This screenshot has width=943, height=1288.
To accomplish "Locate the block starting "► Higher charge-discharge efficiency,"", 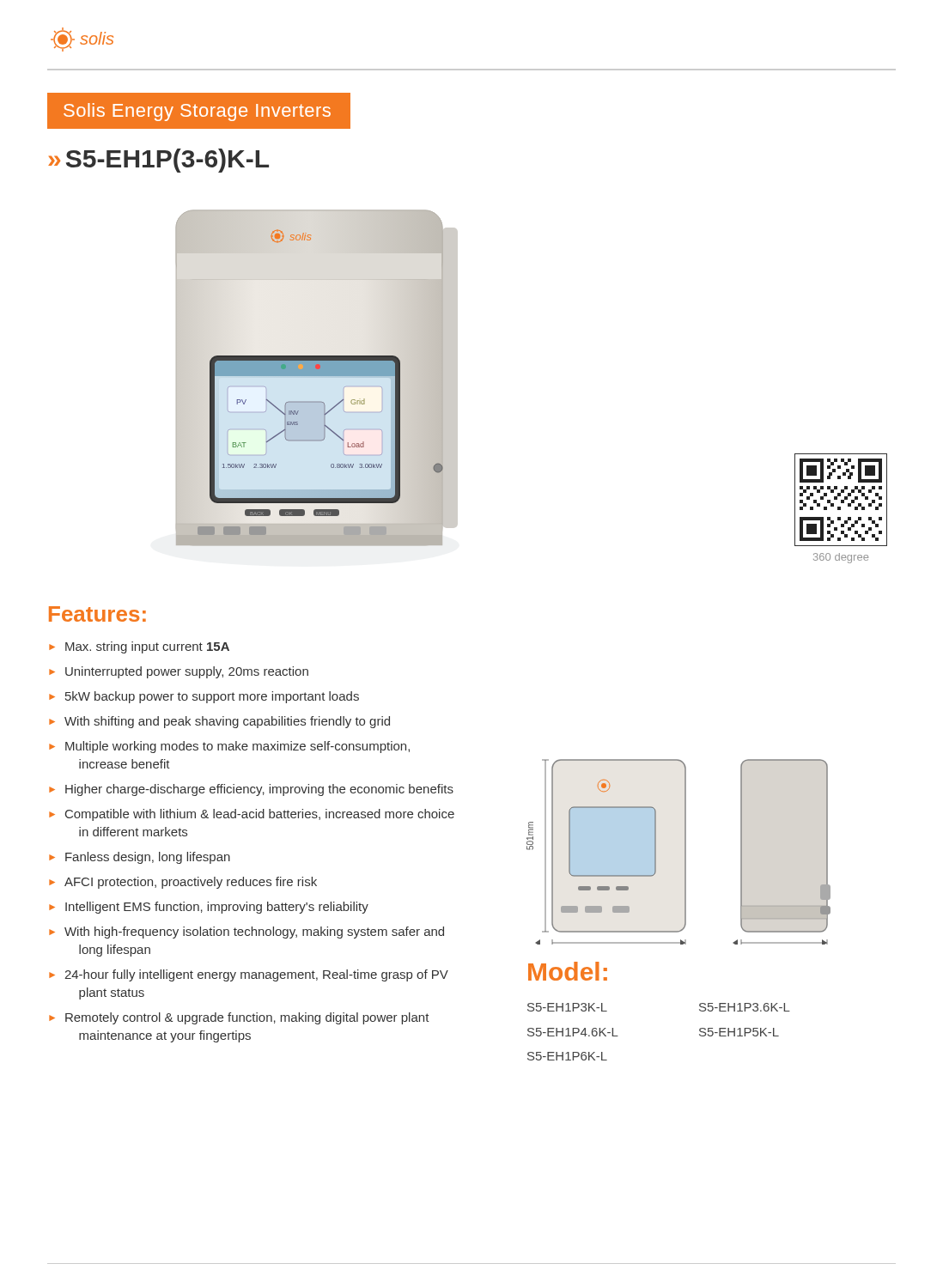I will 250,789.
